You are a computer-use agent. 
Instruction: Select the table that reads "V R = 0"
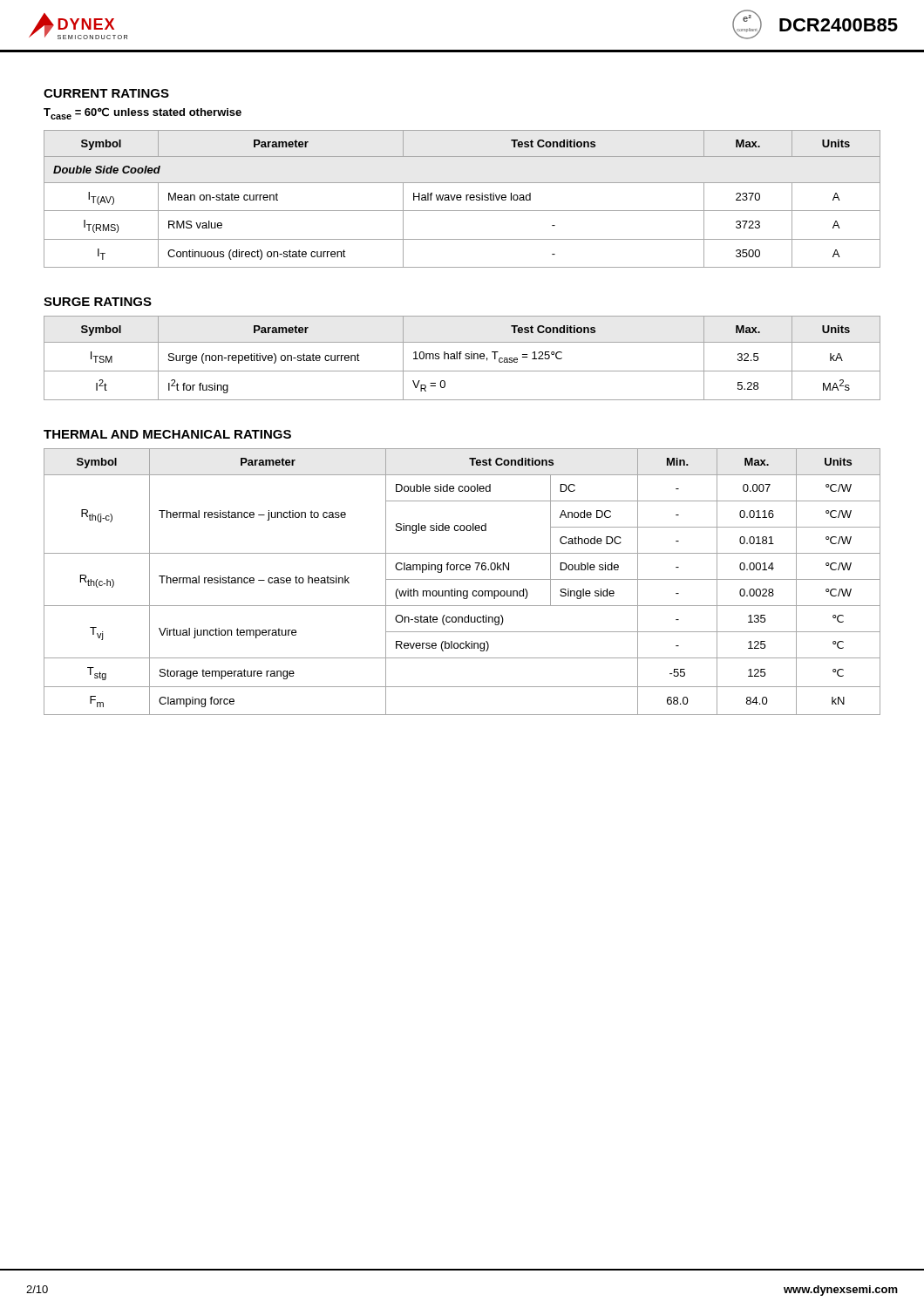462,358
